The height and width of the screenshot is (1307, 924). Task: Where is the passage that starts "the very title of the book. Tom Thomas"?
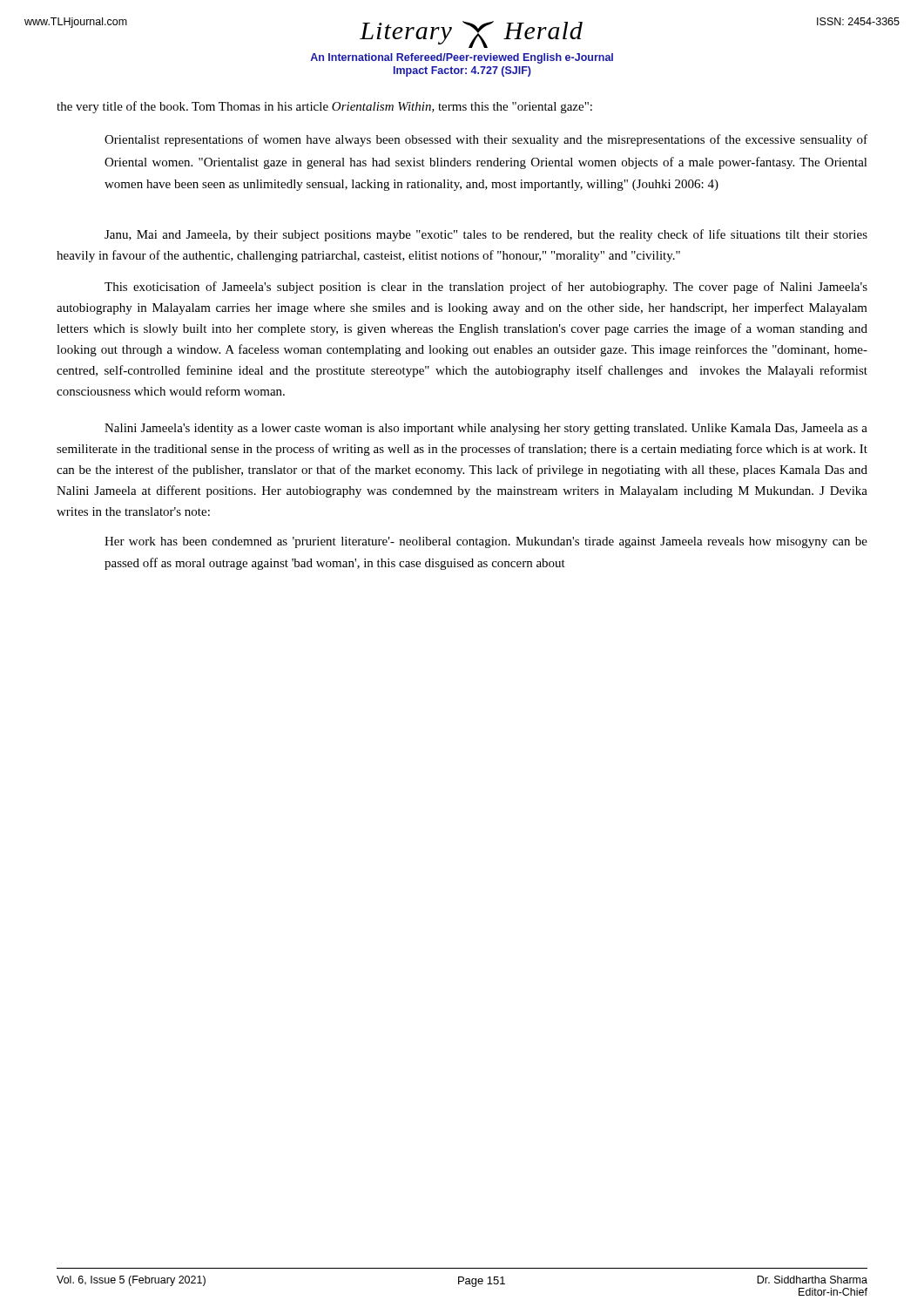tap(325, 106)
